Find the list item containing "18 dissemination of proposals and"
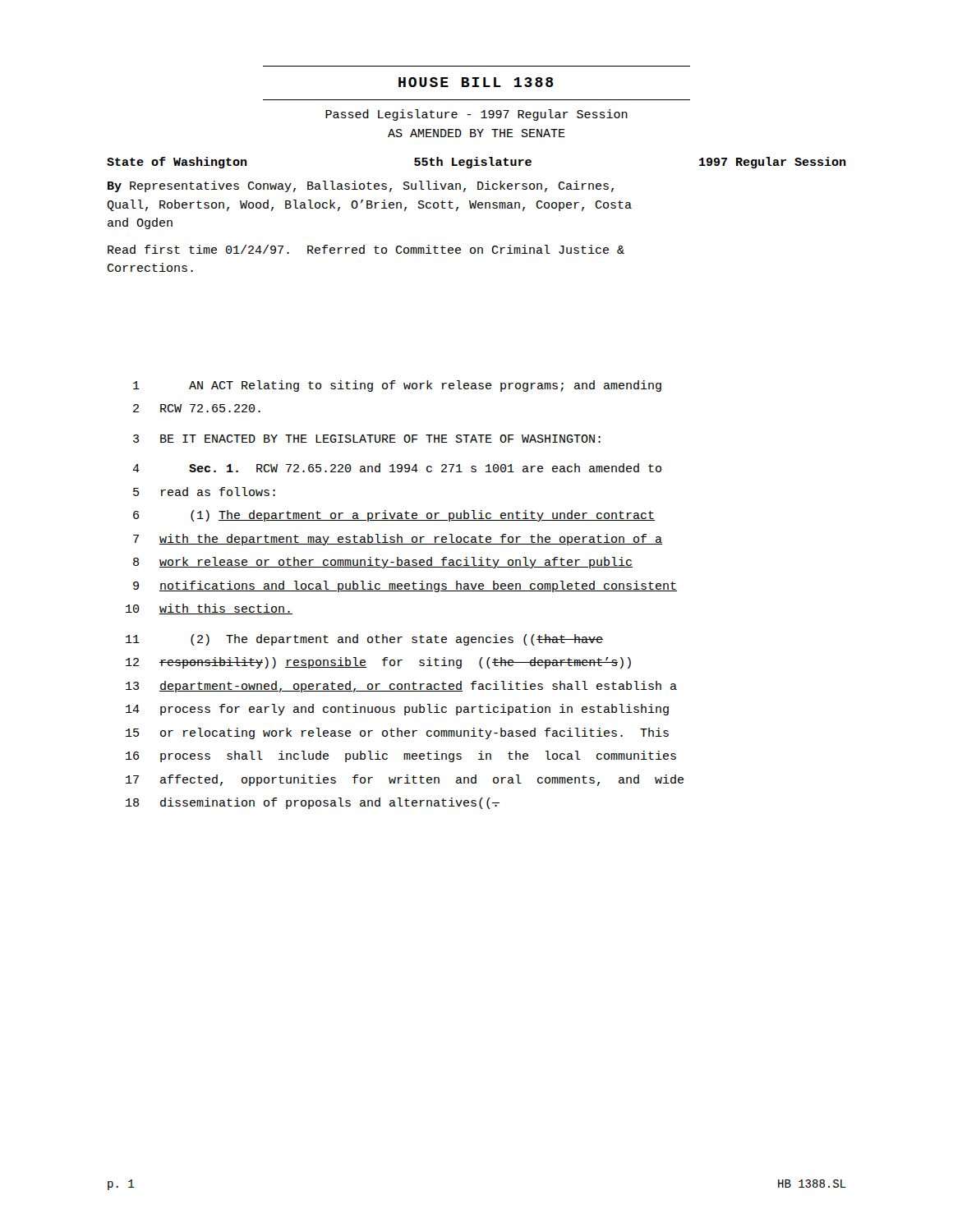The image size is (953, 1232). (x=476, y=804)
